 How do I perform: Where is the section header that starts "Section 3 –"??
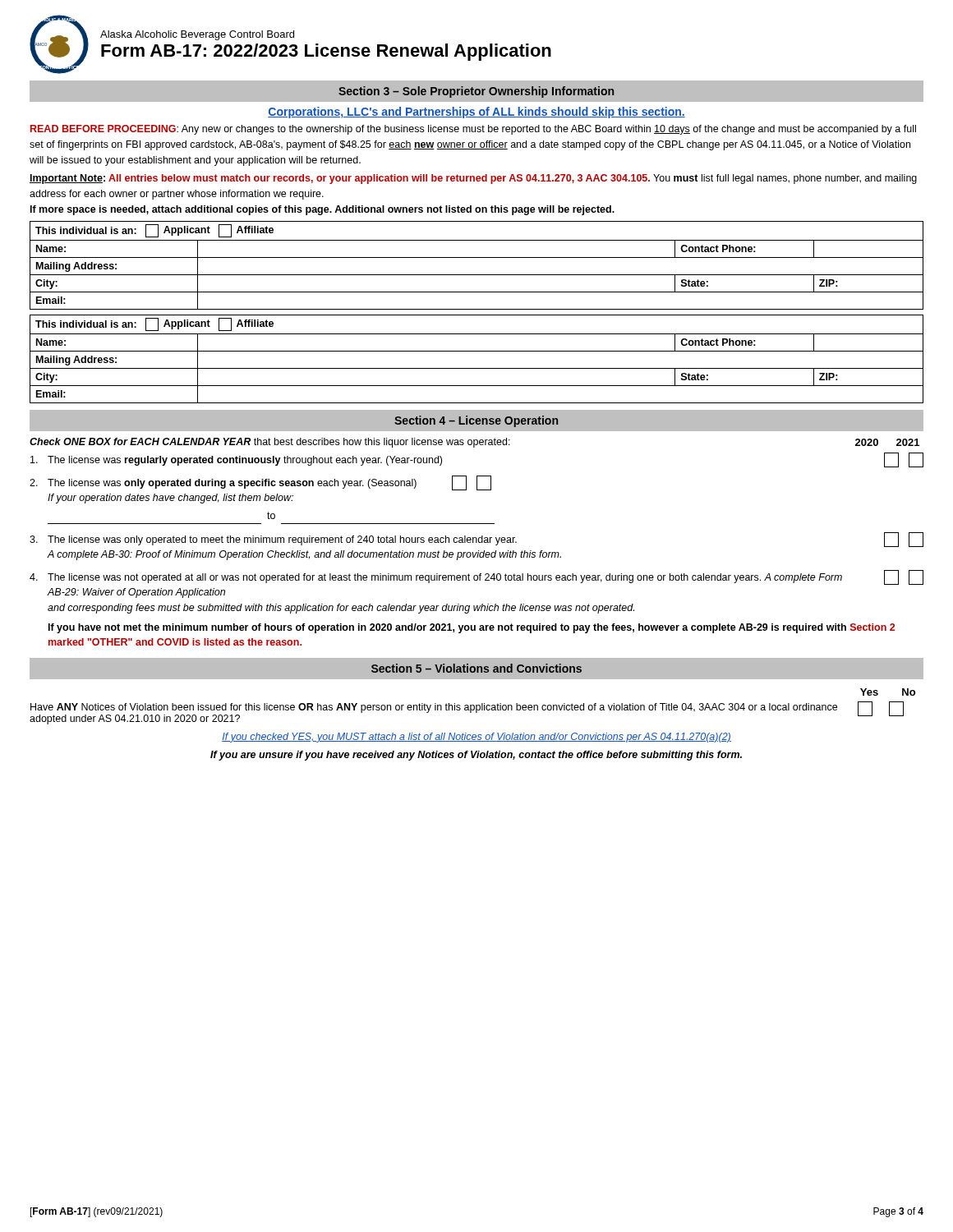click(476, 91)
